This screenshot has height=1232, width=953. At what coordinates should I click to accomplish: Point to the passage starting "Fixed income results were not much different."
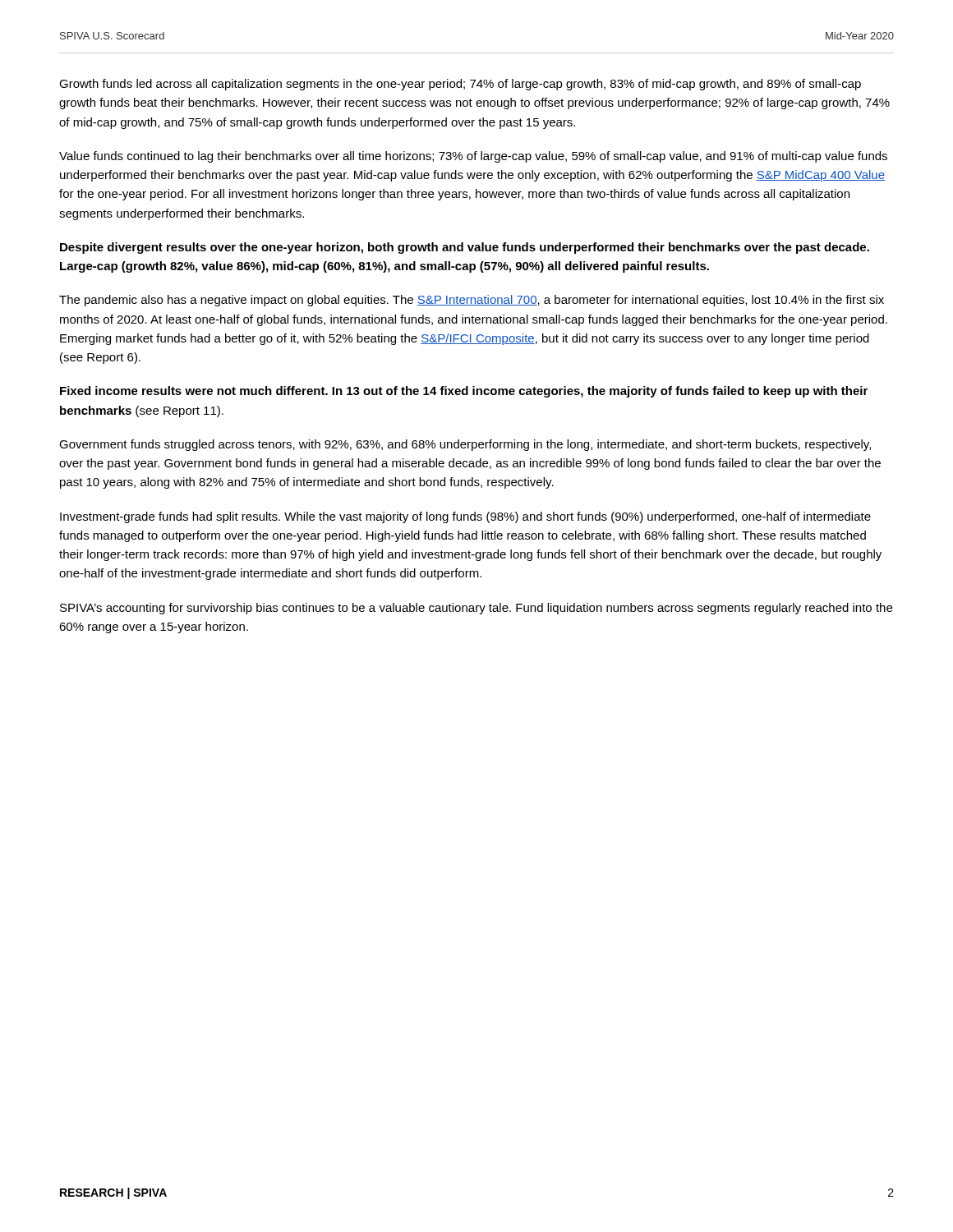tap(476, 400)
